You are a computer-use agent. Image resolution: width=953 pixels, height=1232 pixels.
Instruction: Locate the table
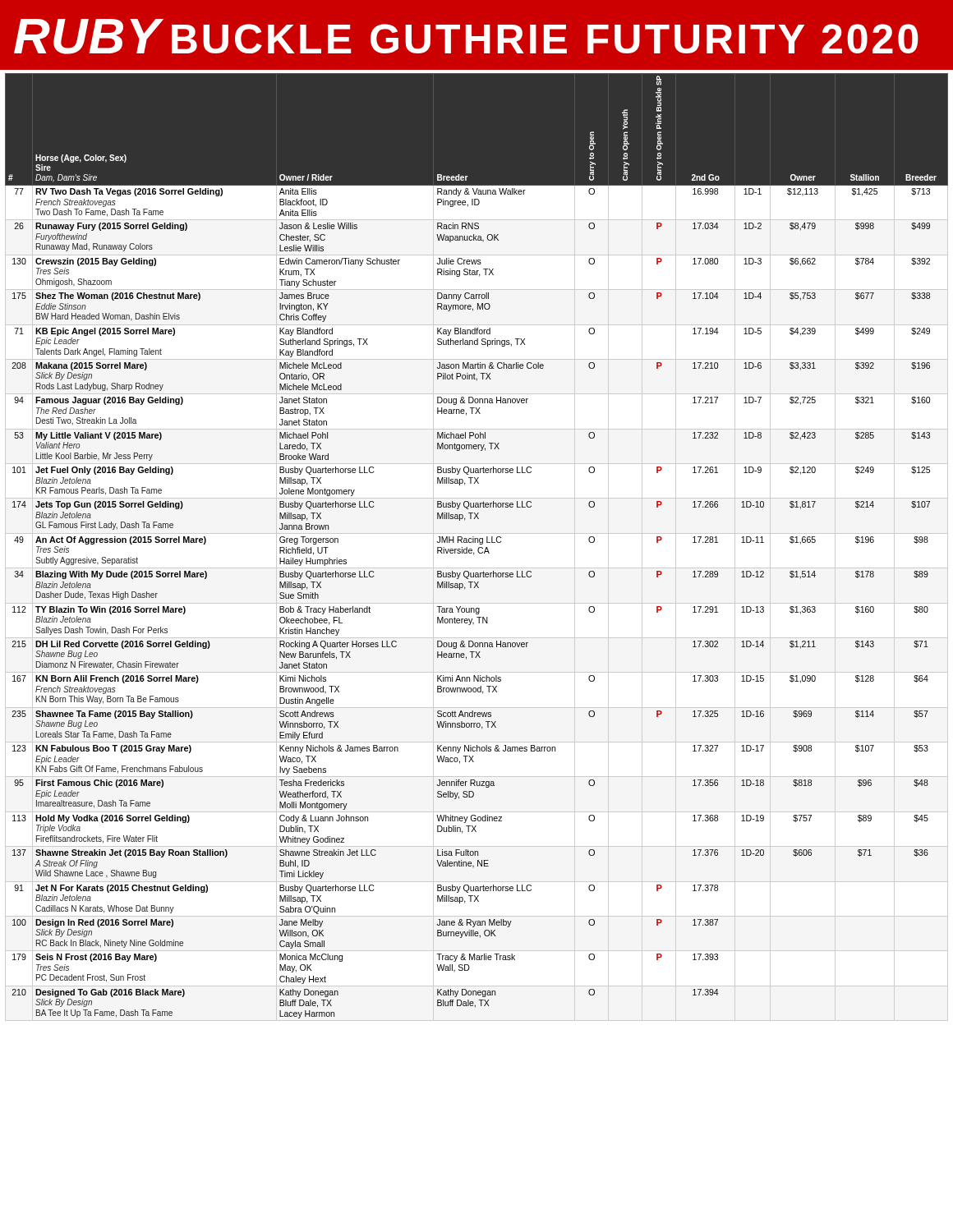(x=476, y=545)
